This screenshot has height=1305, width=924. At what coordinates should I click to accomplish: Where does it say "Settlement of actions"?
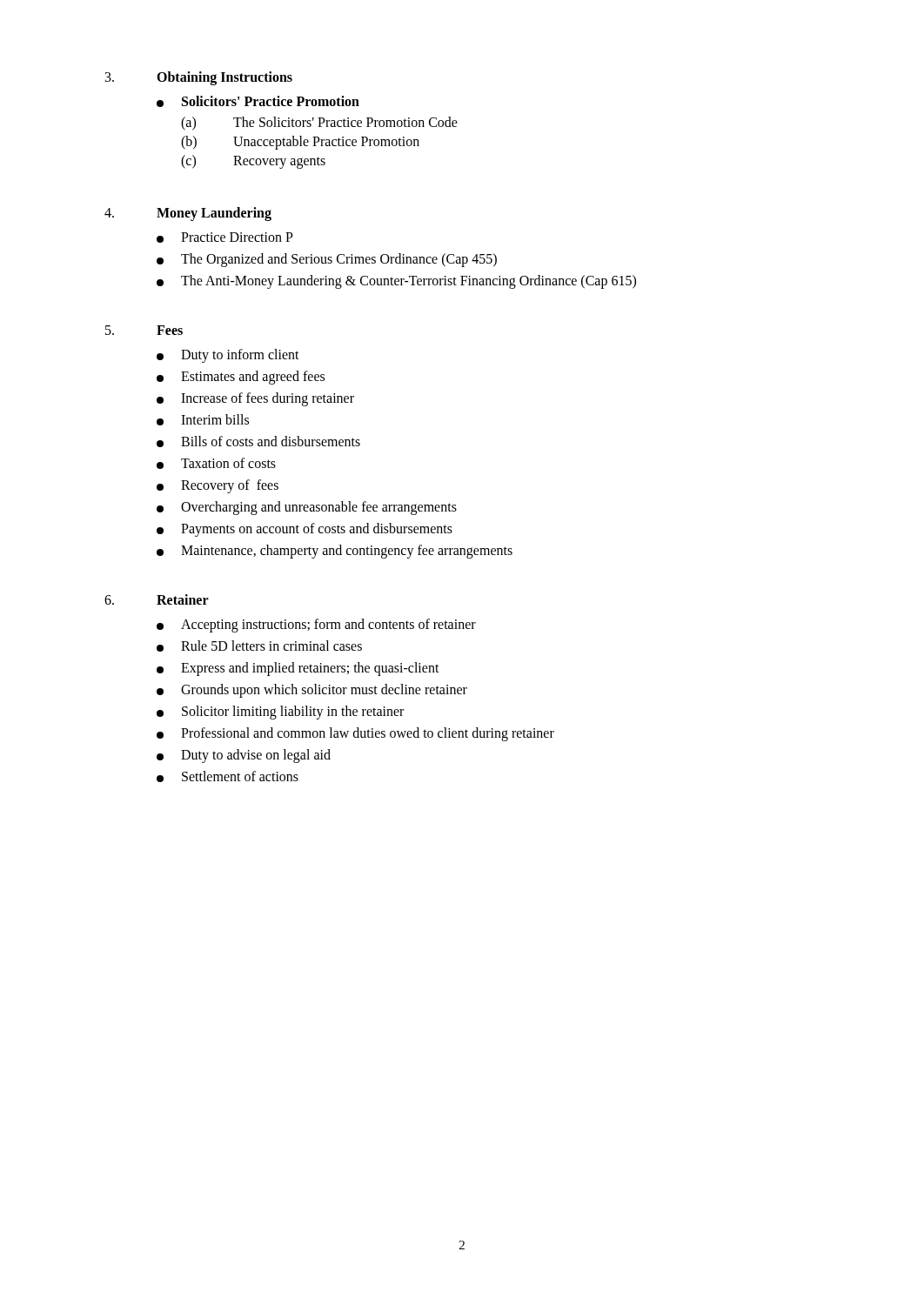coord(228,776)
